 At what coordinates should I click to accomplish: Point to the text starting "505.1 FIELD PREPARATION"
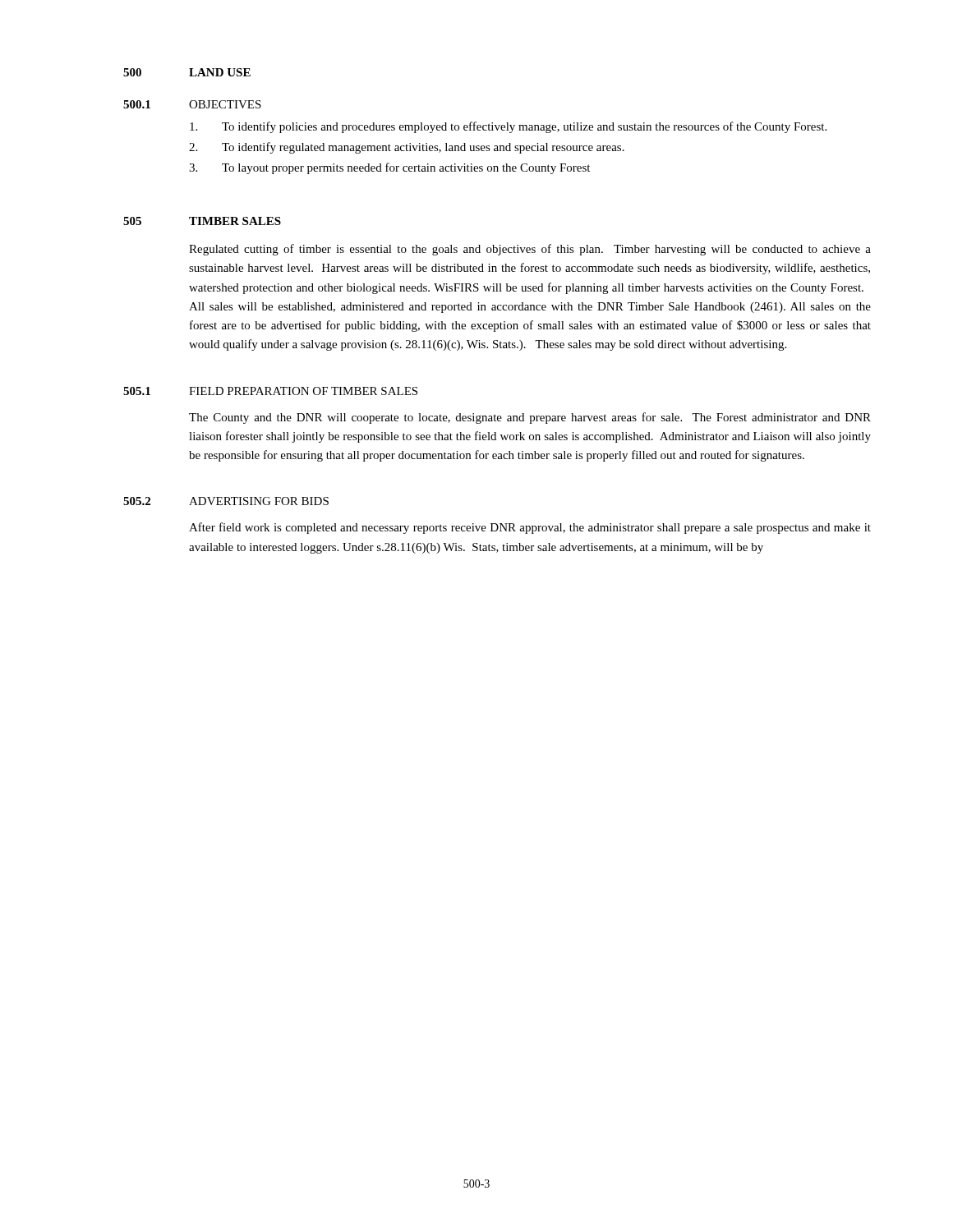coord(271,391)
